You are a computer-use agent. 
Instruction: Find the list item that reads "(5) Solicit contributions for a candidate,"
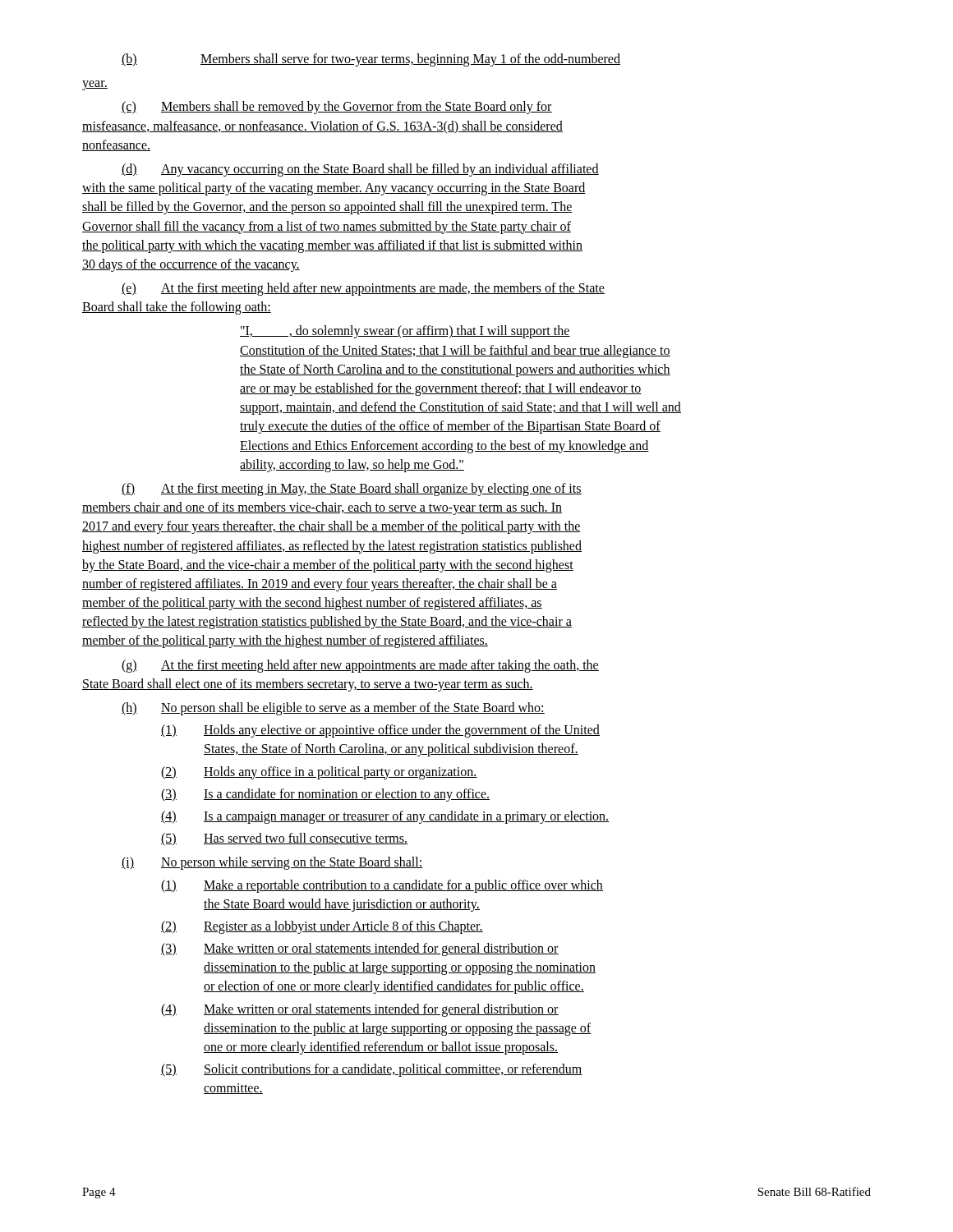516,1079
